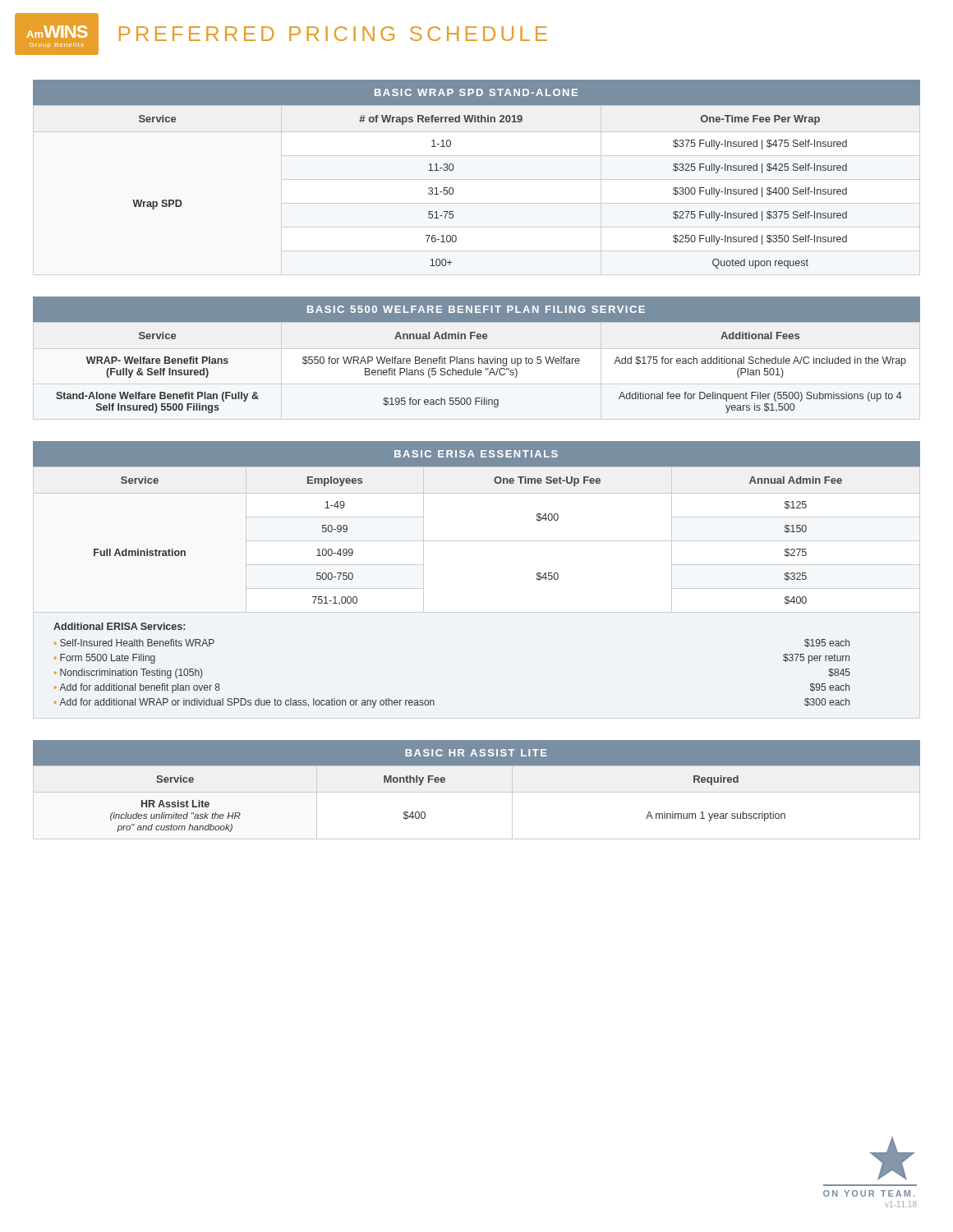Click on the element starting "Self-Insured Health Benefits WRAP$195 each"

point(133,643)
